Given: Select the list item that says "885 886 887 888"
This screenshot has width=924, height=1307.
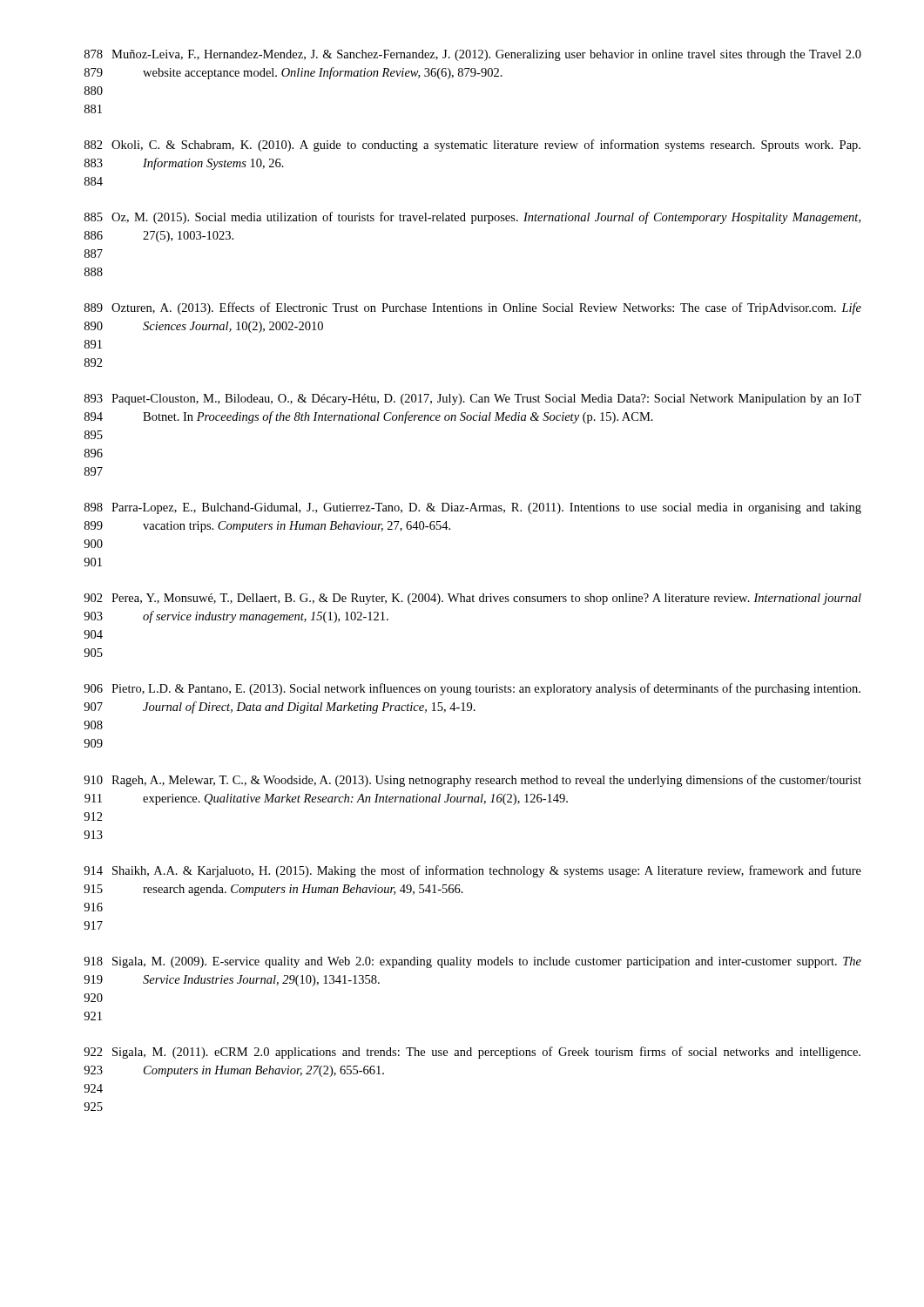Looking at the screenshot, I should (x=472, y=218).
